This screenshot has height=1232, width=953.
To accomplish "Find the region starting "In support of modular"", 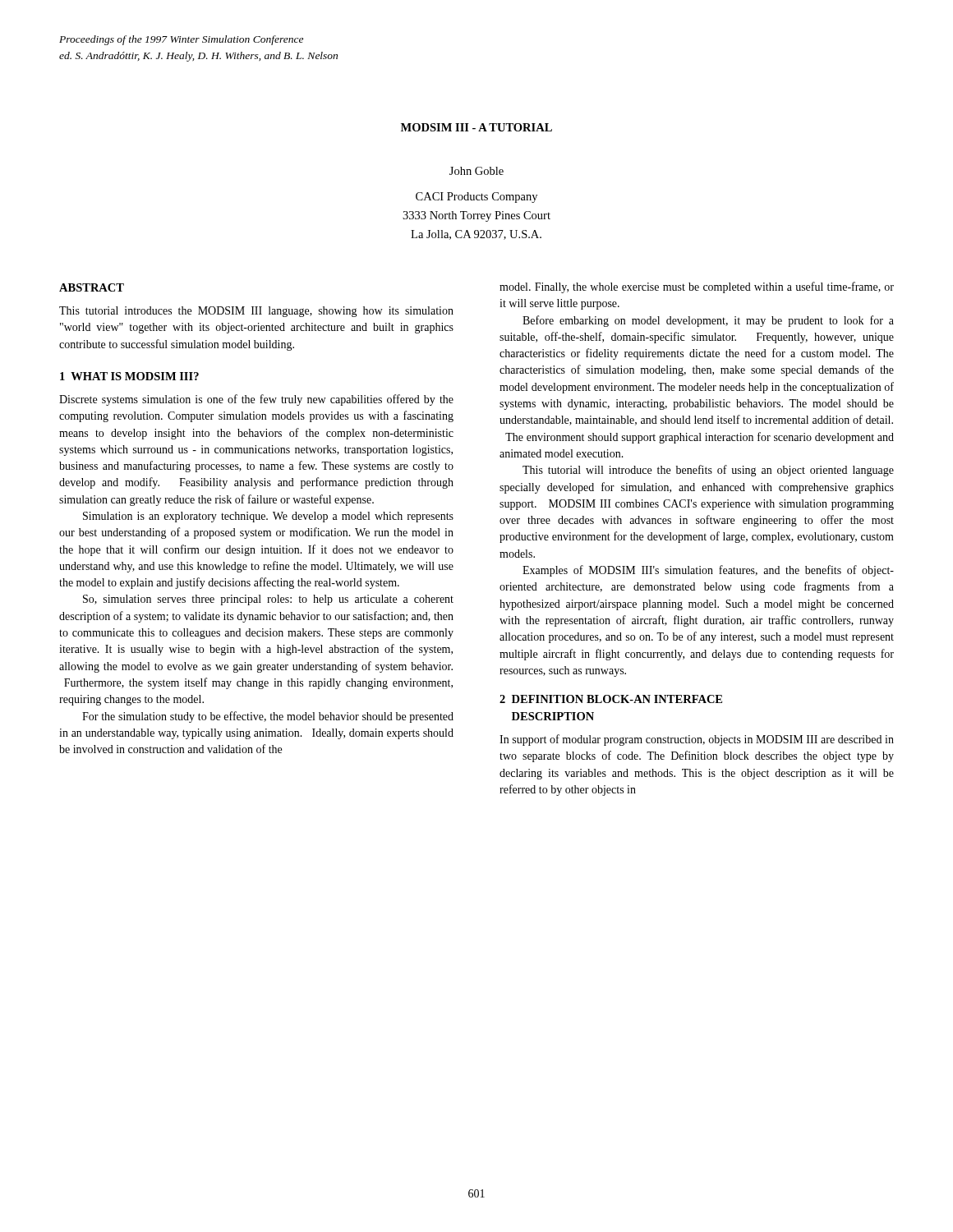I will (697, 765).
